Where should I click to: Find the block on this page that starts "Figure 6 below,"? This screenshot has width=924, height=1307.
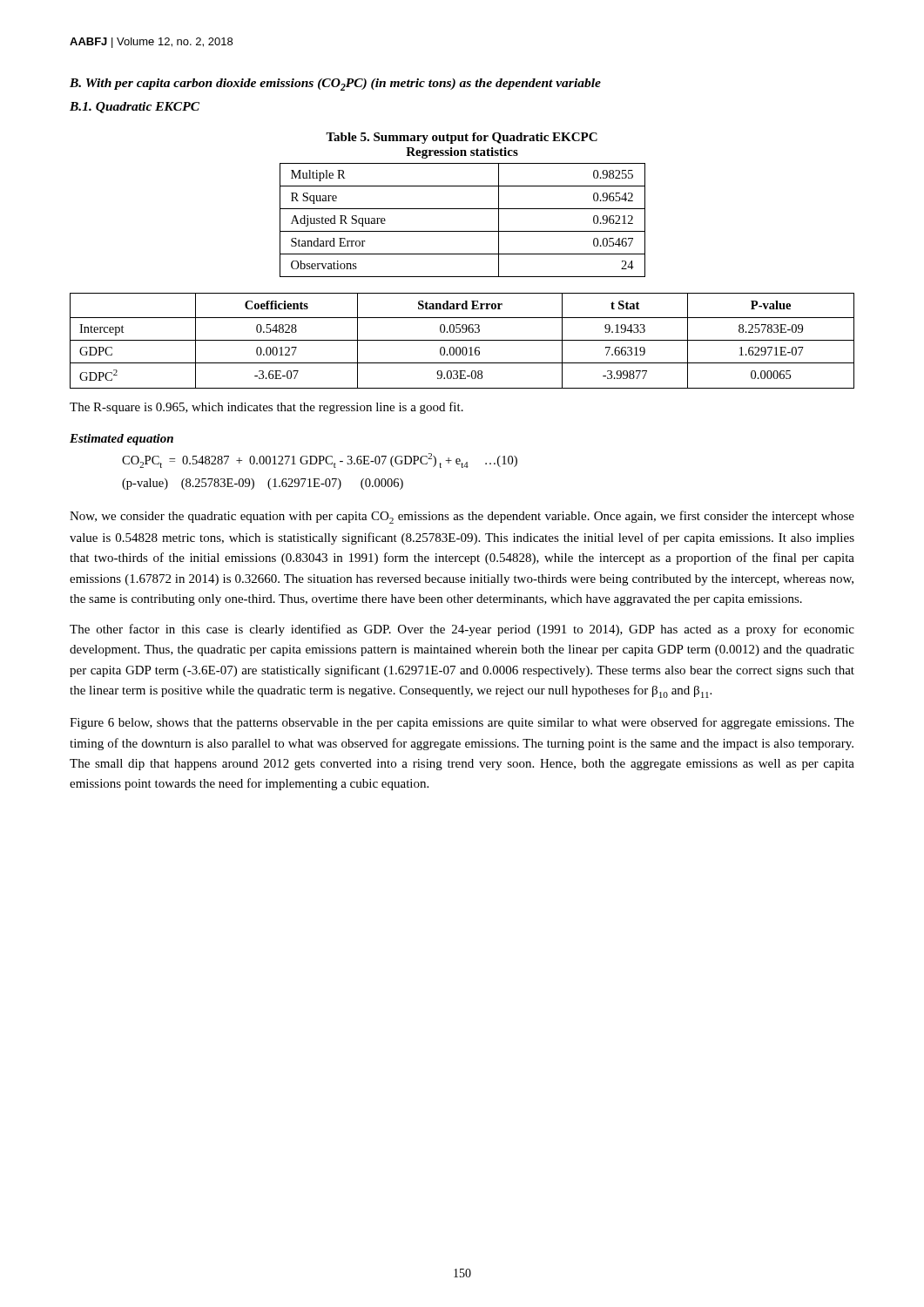tap(462, 753)
